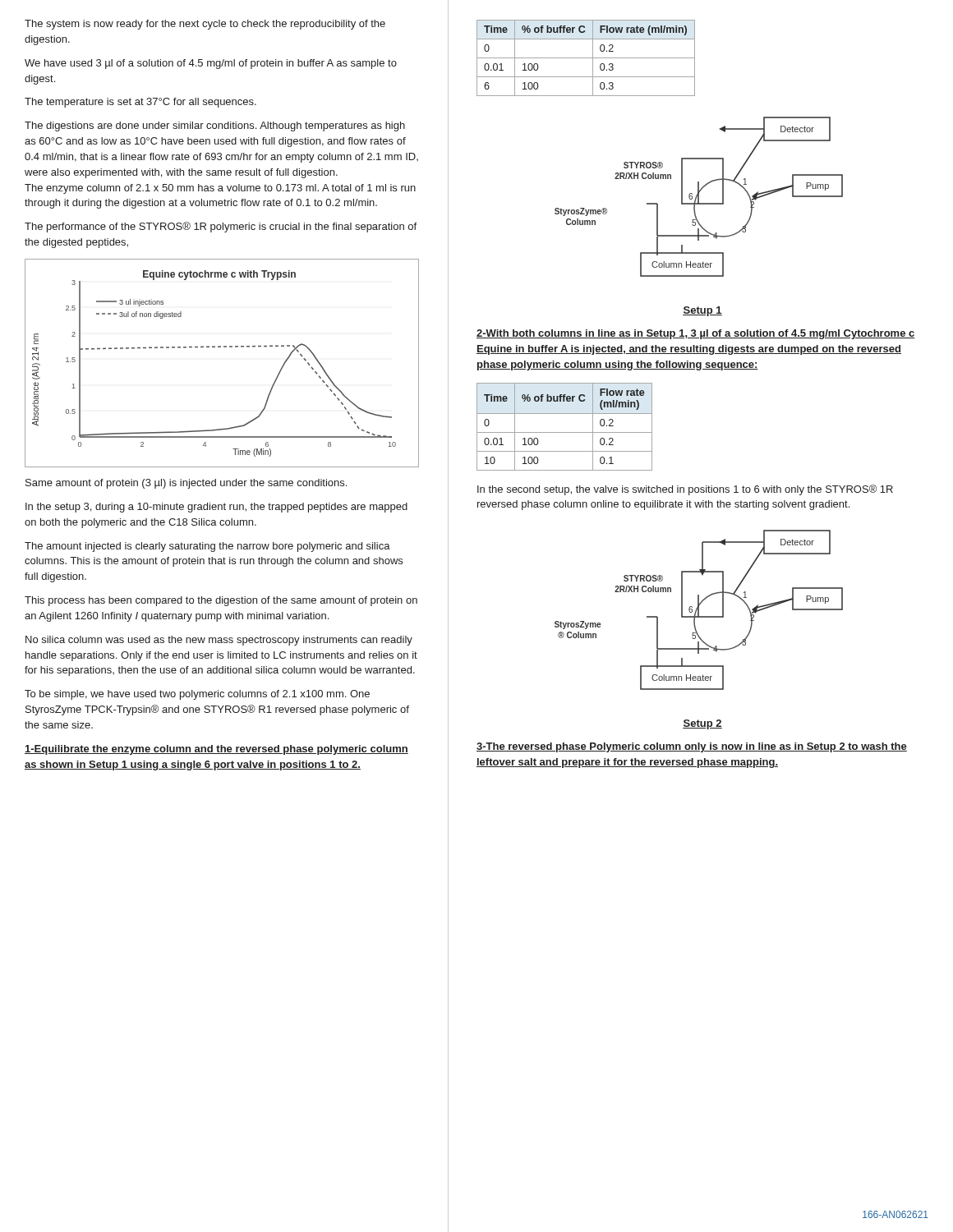
Task: Find the passage starting "The temperature is set at"
Action: pos(222,103)
